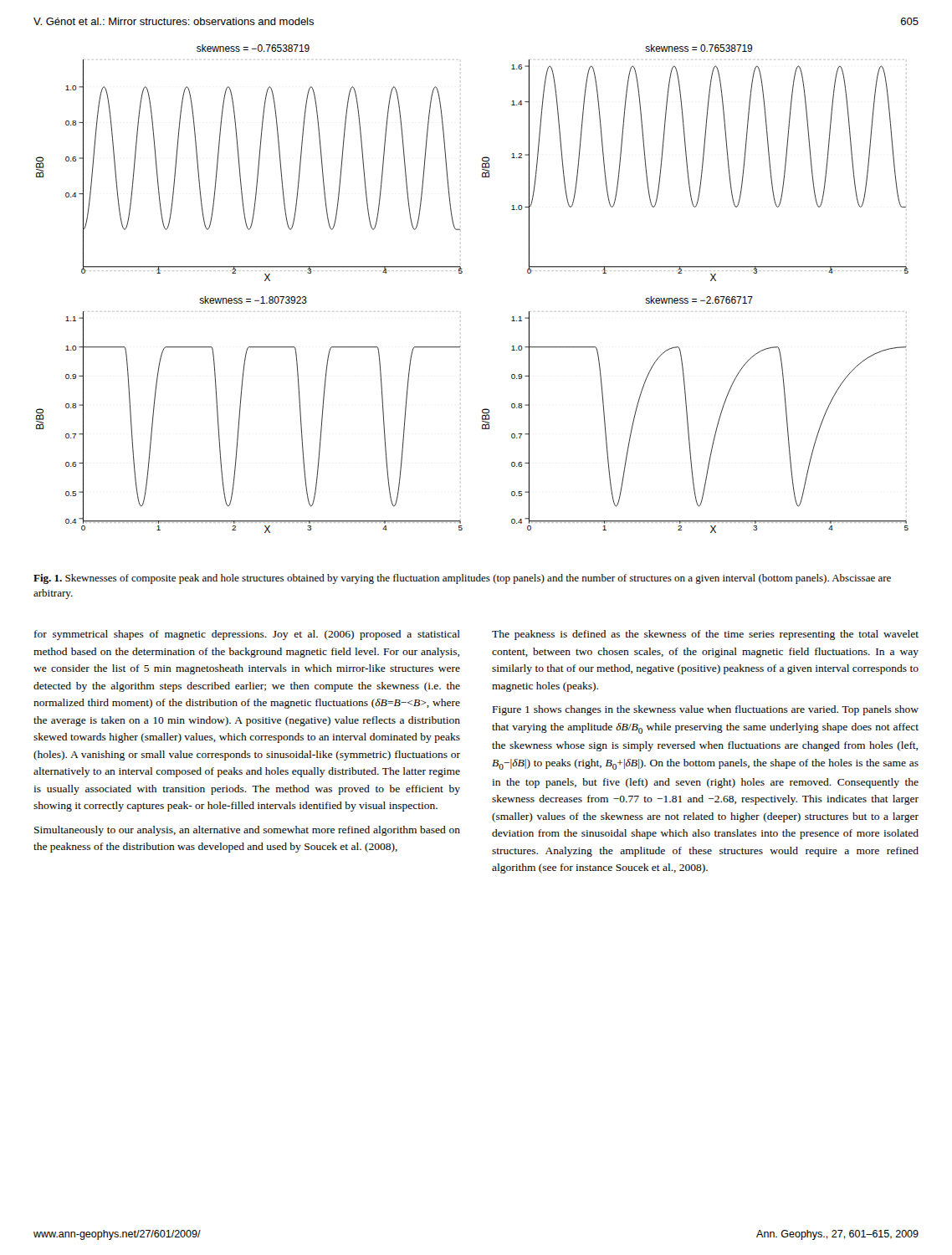Screen dimensions: 1255x952
Task: Locate the element starting "Fig. 1. Skewnesses"
Action: tap(462, 585)
